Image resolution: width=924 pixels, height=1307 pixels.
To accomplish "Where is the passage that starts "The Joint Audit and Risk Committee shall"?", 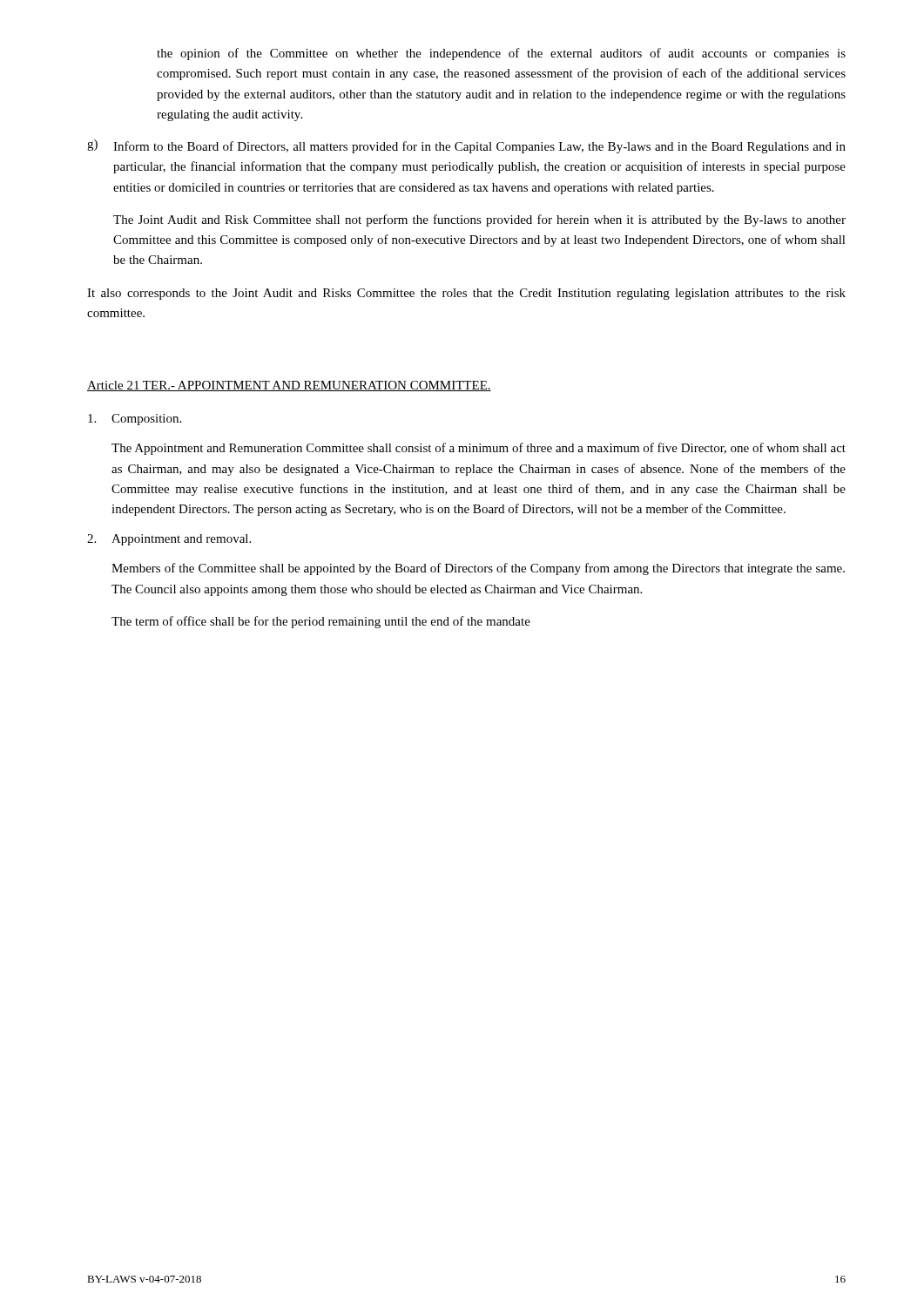I will (479, 240).
